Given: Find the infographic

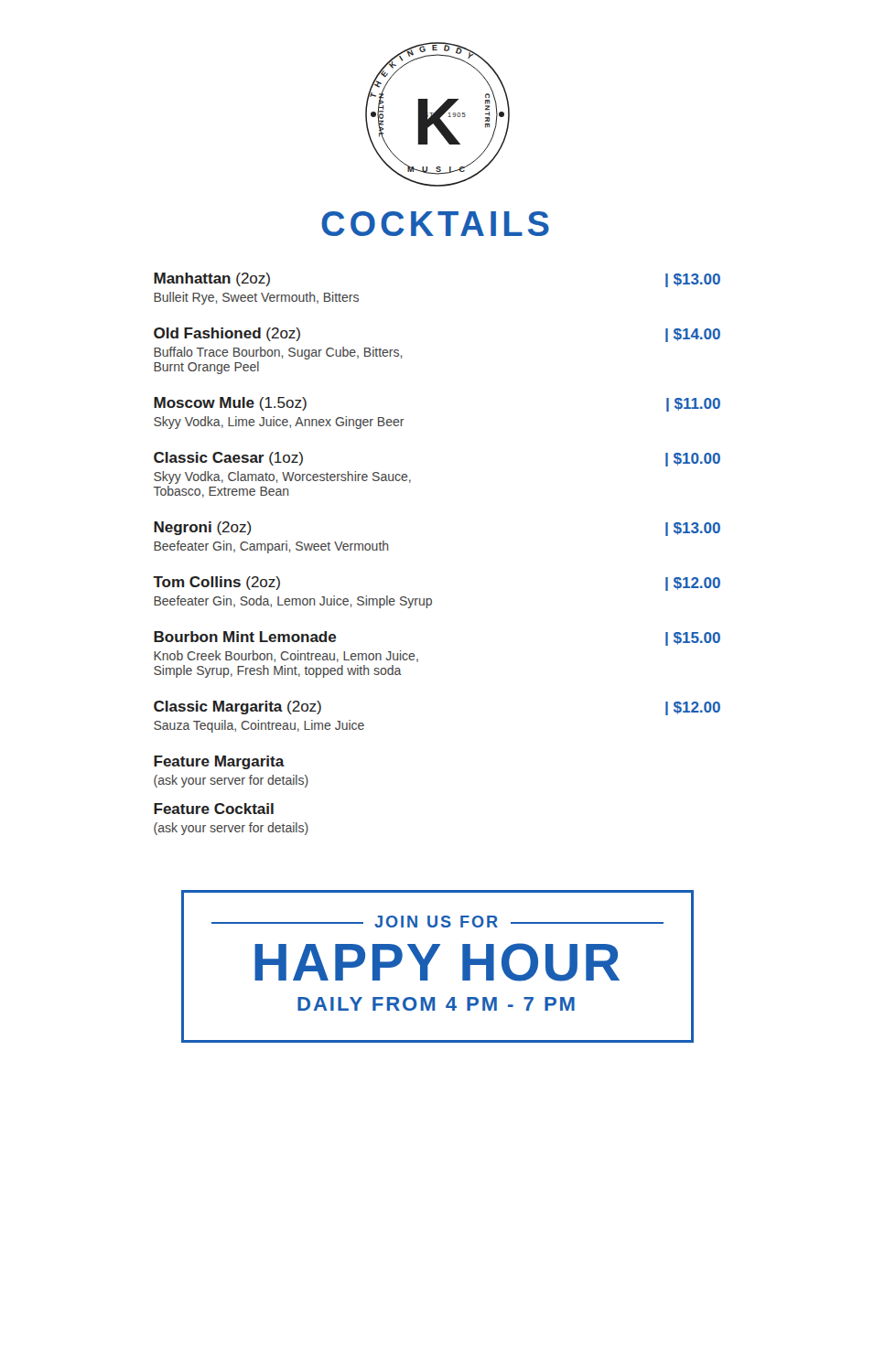Looking at the screenshot, I should click(x=437, y=966).
